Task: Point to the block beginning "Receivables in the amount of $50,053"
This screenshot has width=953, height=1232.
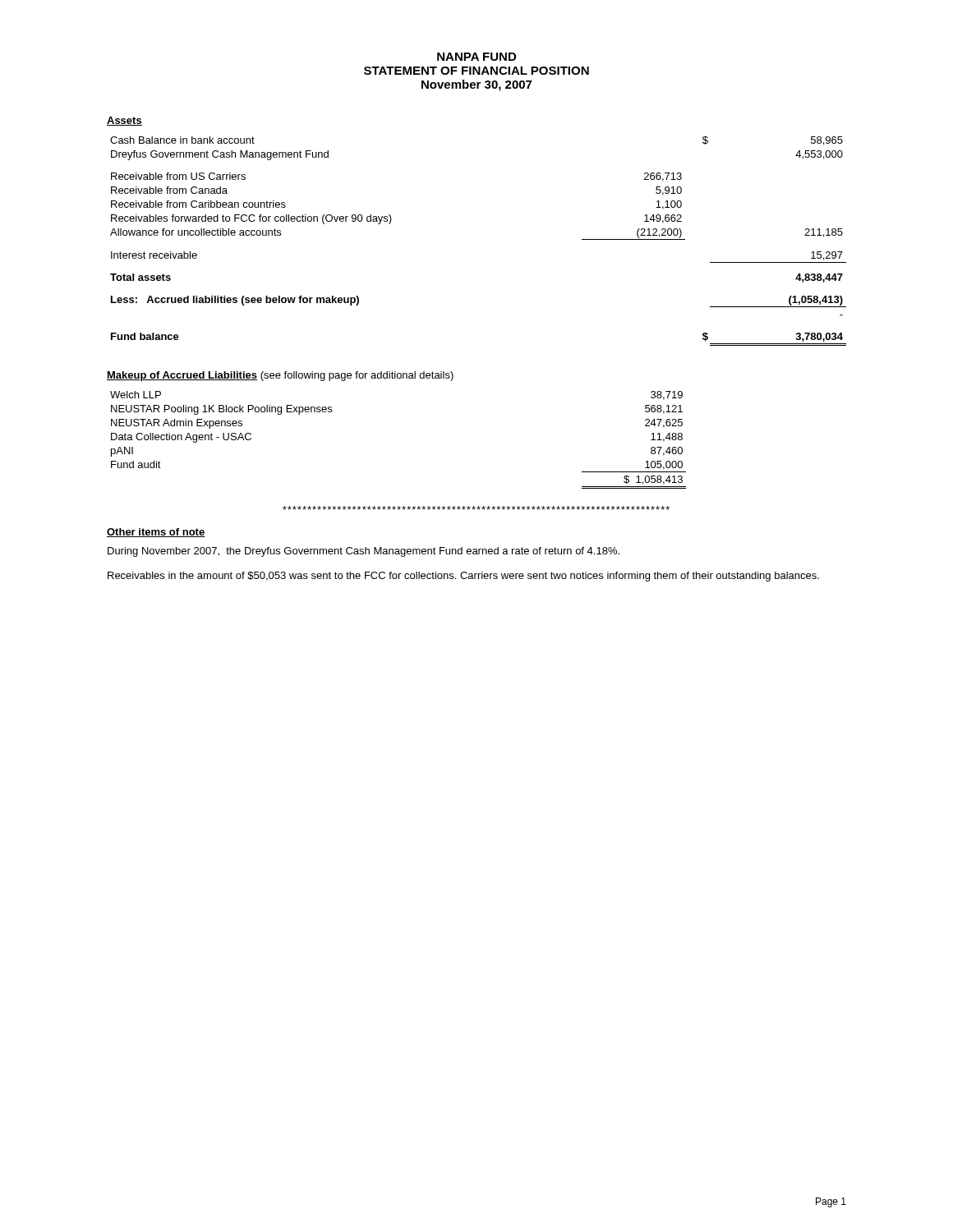Action: [x=463, y=575]
